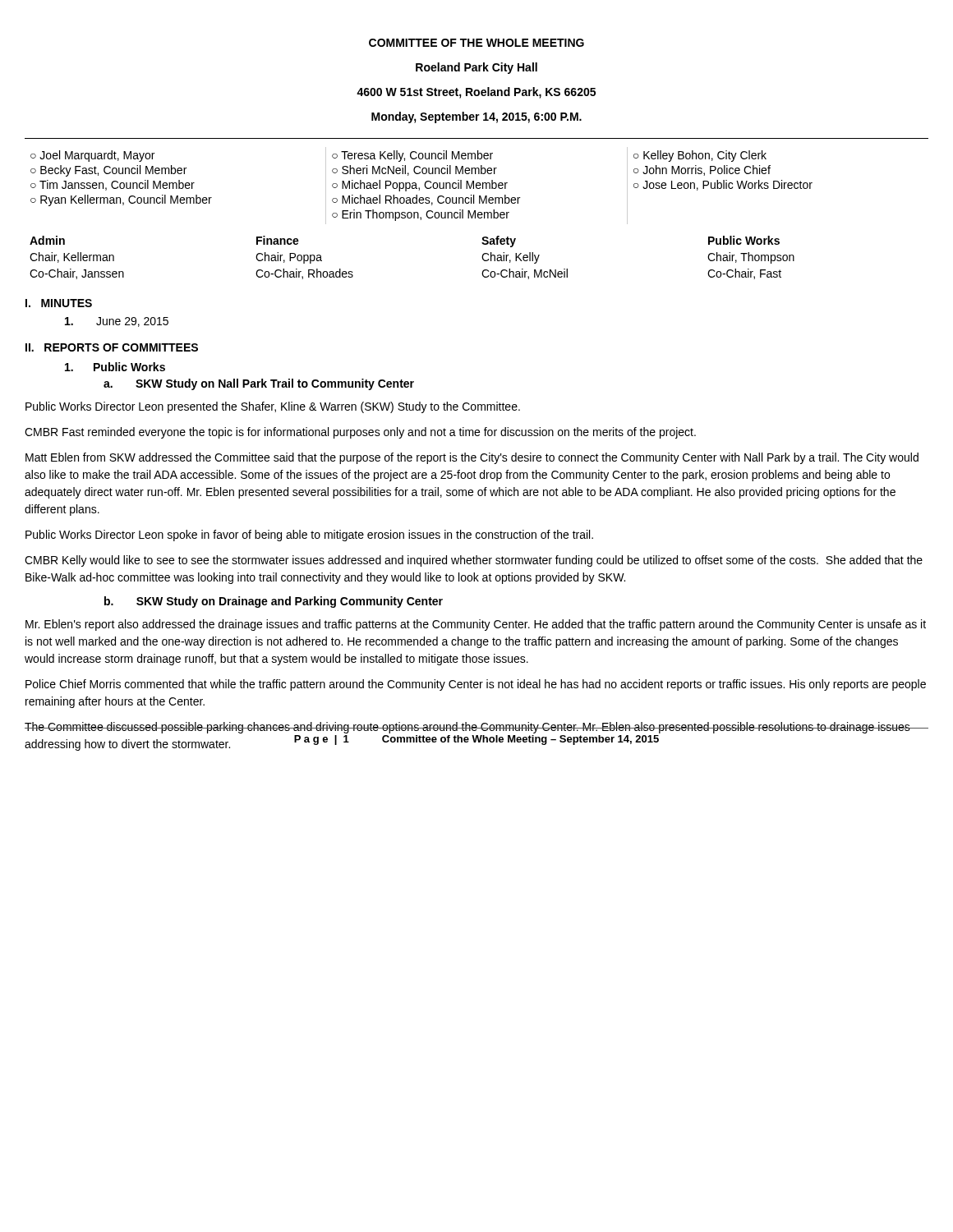Locate the region starting "Tim Janssen, Council Member"
The height and width of the screenshot is (1232, 953).
coord(117,185)
